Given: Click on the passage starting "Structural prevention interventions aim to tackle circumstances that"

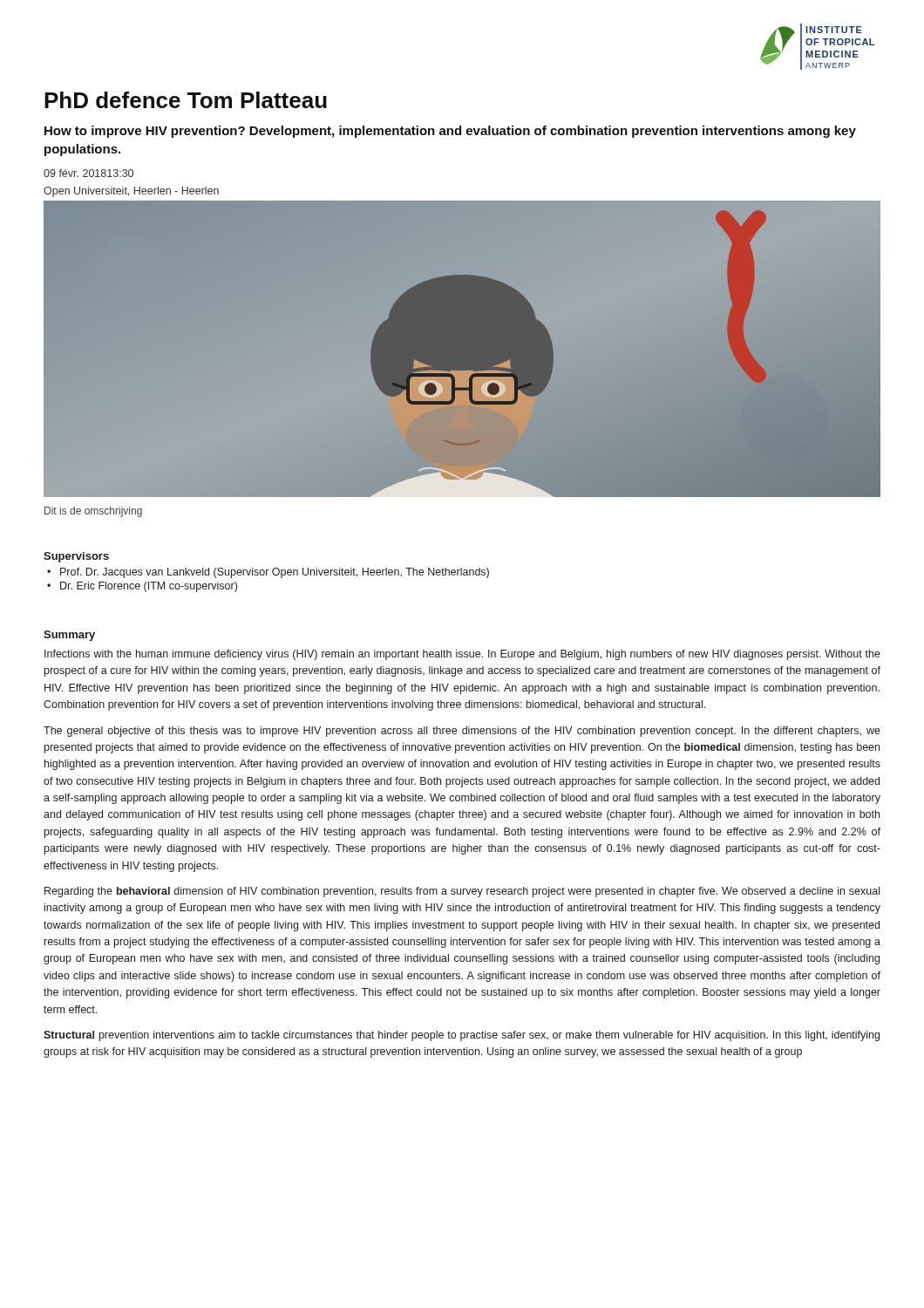Looking at the screenshot, I should coord(462,1044).
